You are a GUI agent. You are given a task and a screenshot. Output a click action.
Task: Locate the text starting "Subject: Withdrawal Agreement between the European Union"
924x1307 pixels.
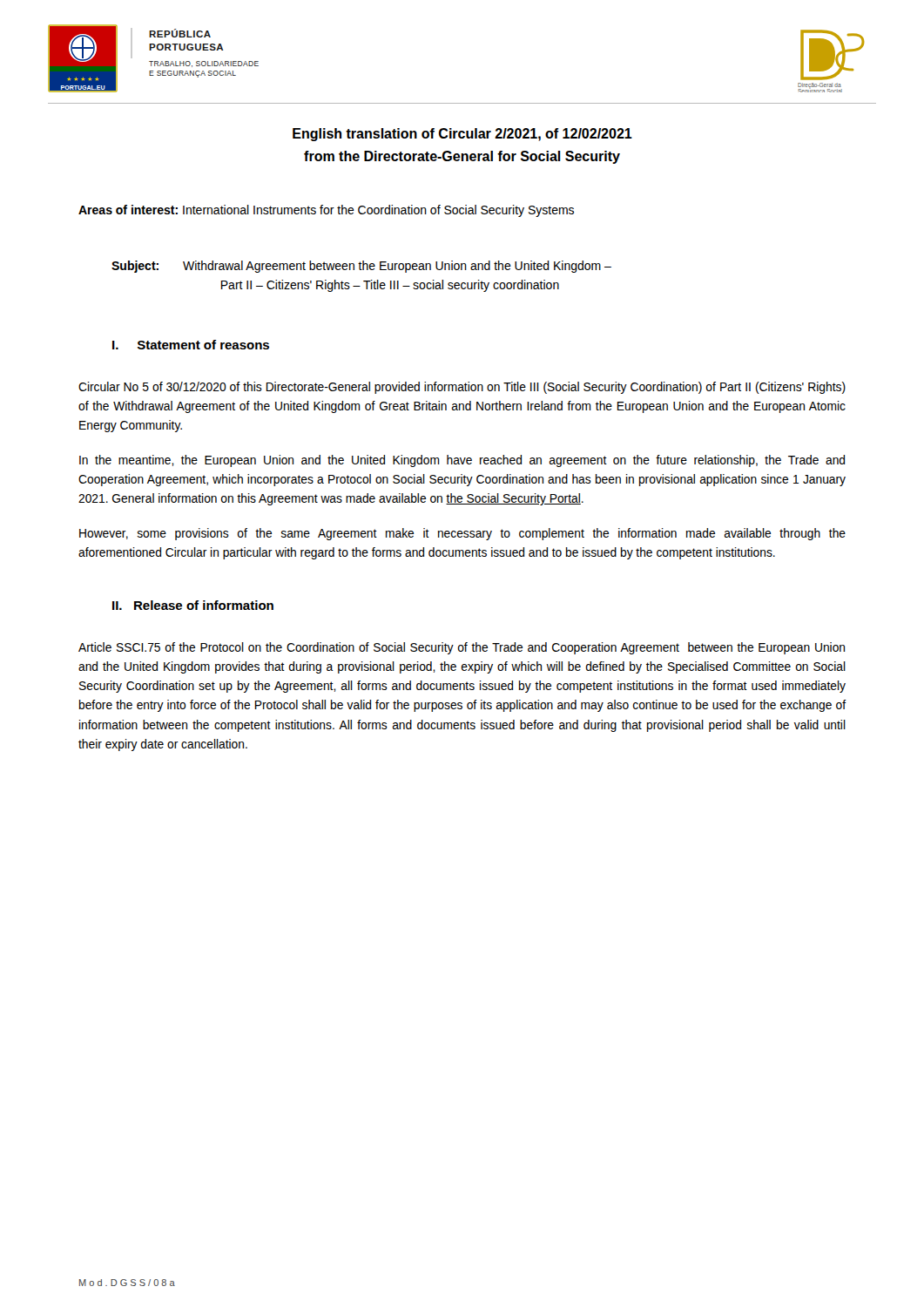[x=479, y=276]
